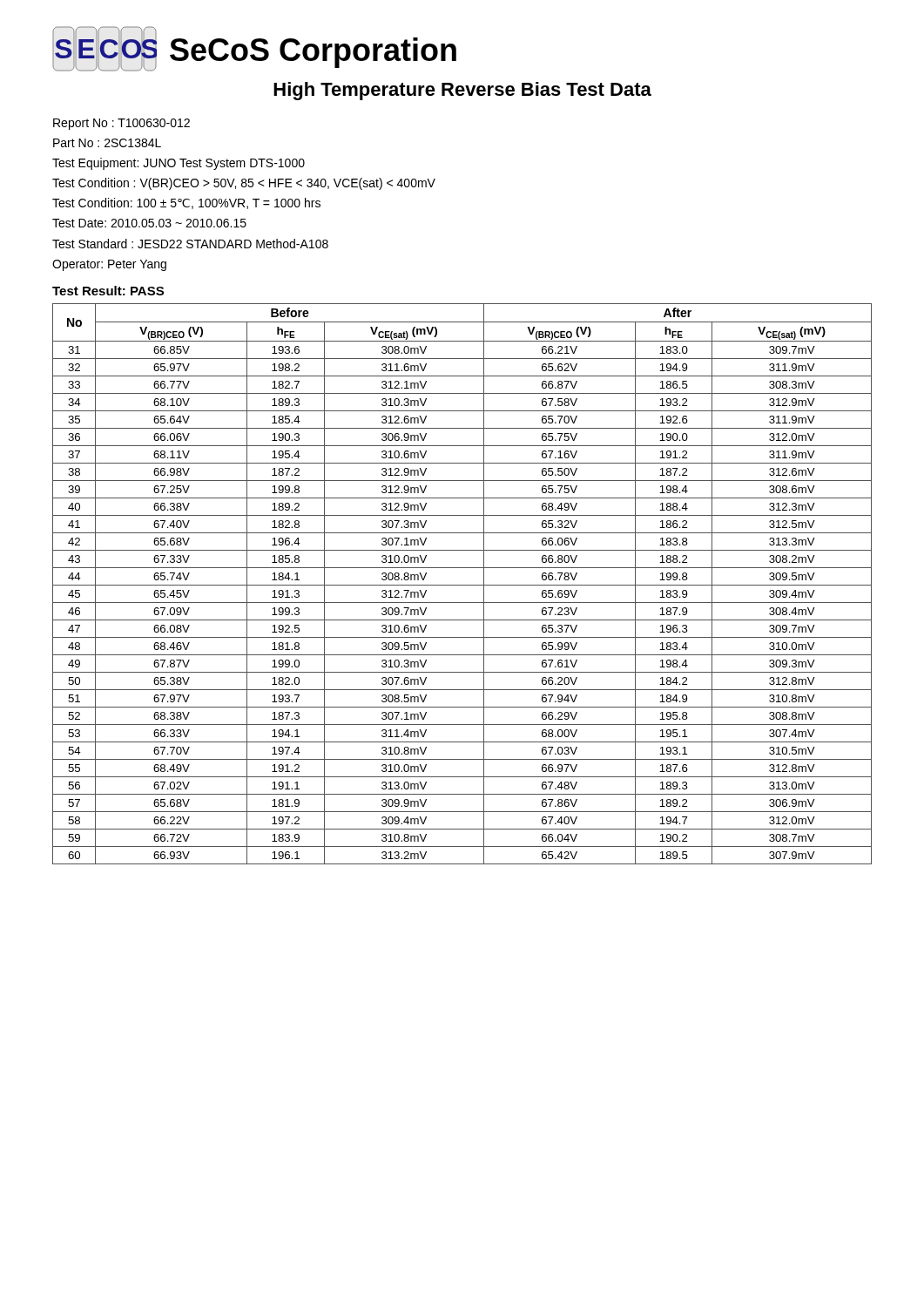Viewport: 924px width, 1307px height.
Task: Select the block starting "Test Result: PASS"
Action: pyautogui.click(x=108, y=290)
